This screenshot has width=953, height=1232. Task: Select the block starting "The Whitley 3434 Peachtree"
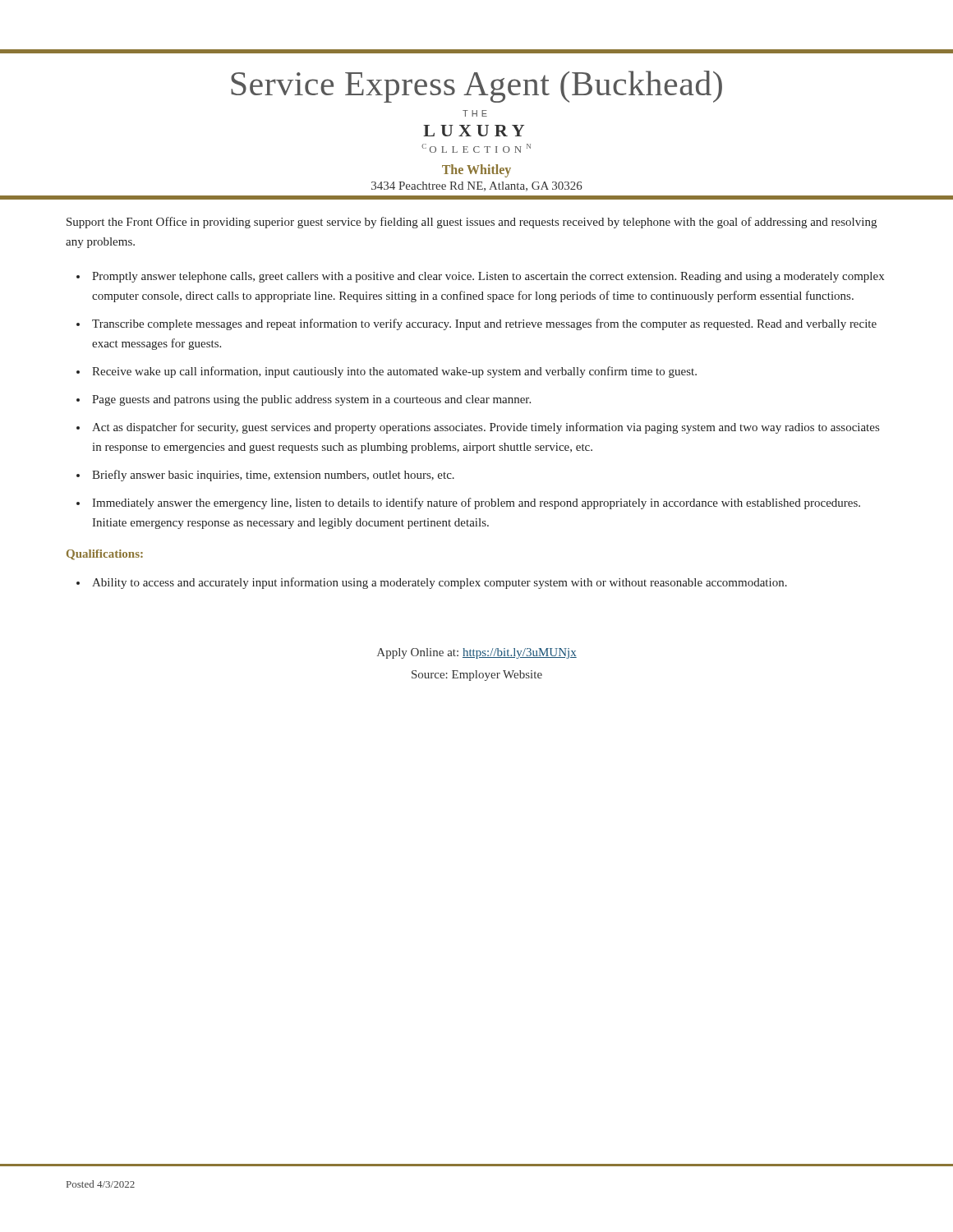point(476,181)
